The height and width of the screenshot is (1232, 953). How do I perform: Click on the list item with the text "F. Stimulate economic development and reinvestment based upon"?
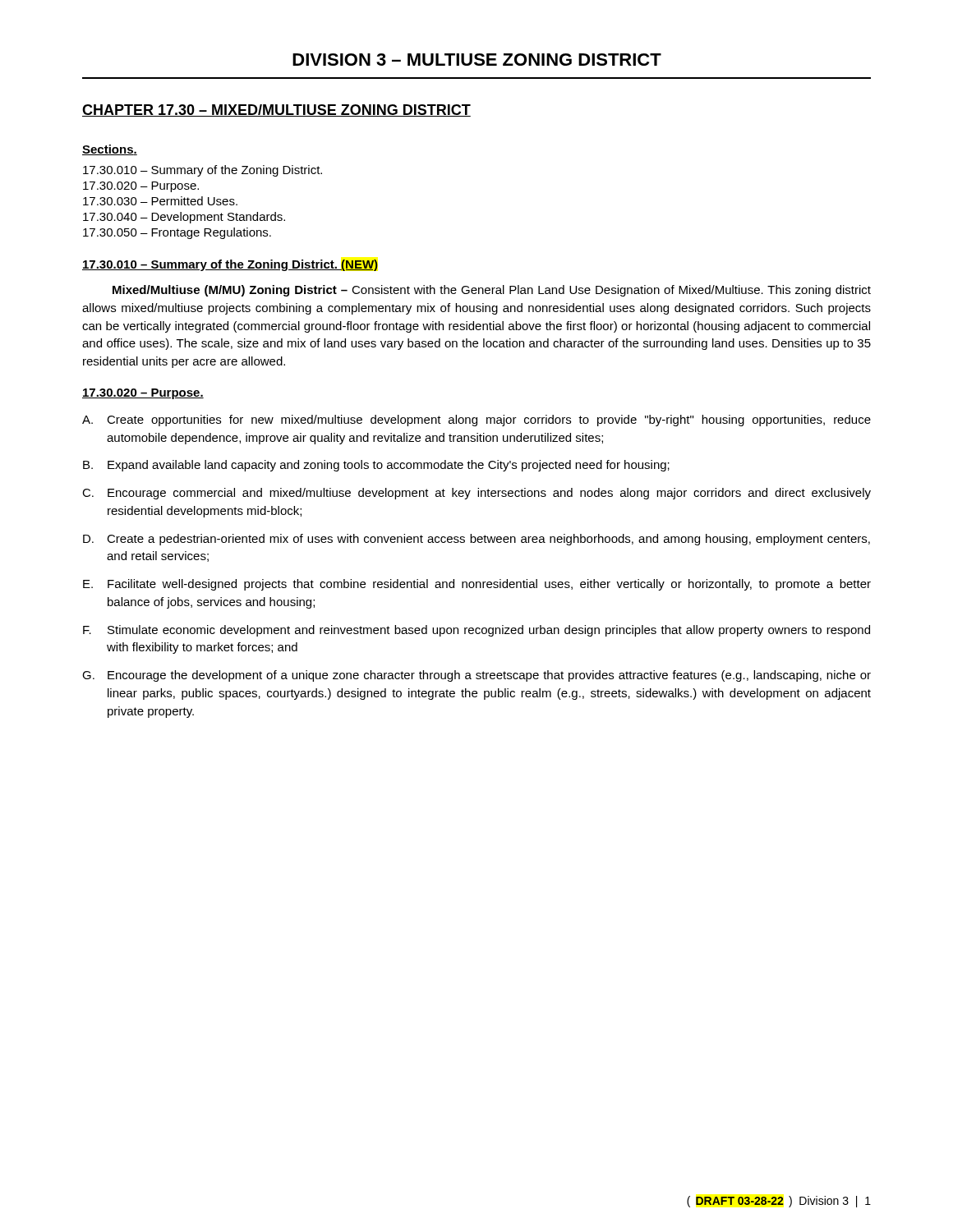click(x=476, y=638)
